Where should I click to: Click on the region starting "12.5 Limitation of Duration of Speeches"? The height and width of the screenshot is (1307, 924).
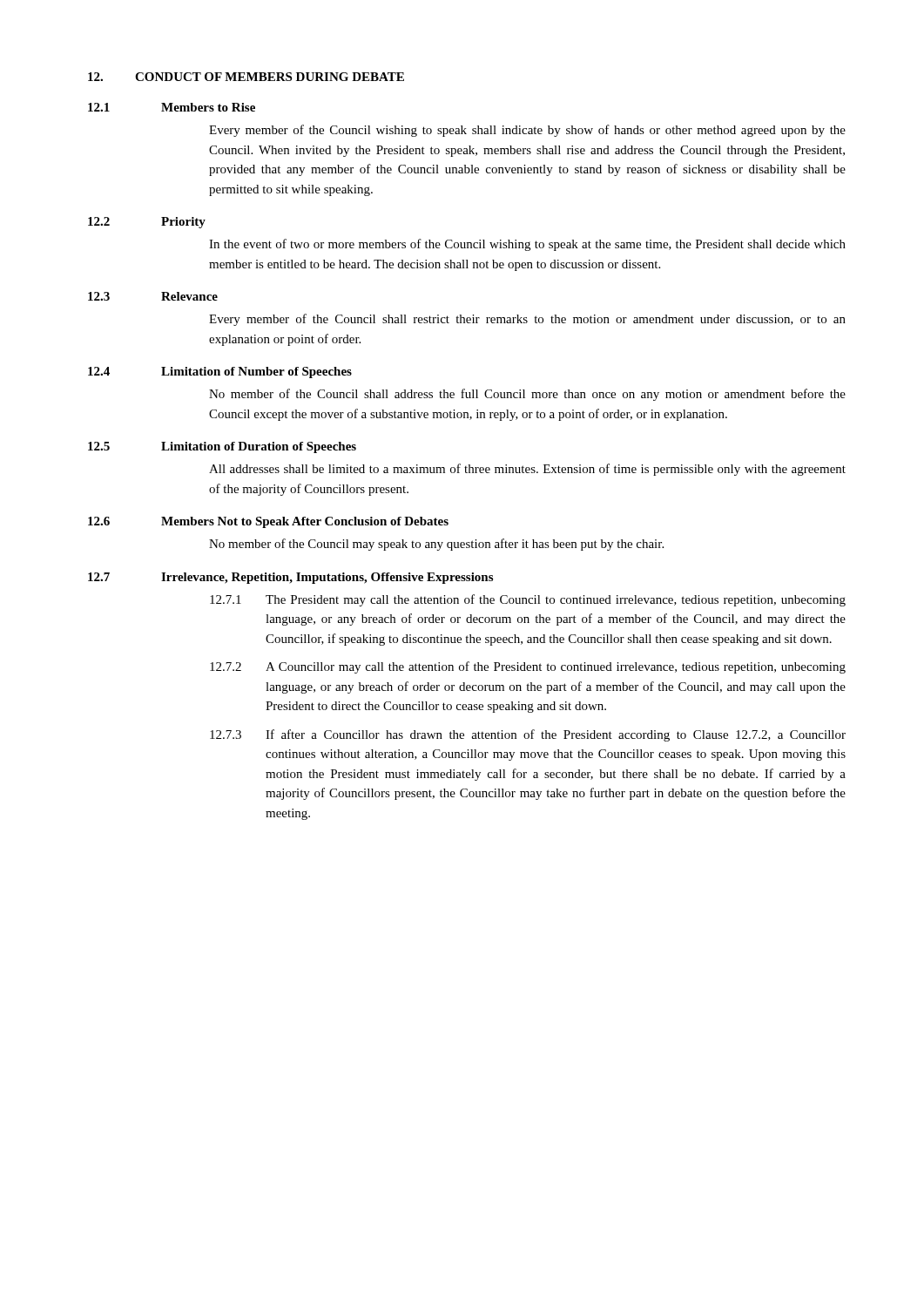[222, 447]
